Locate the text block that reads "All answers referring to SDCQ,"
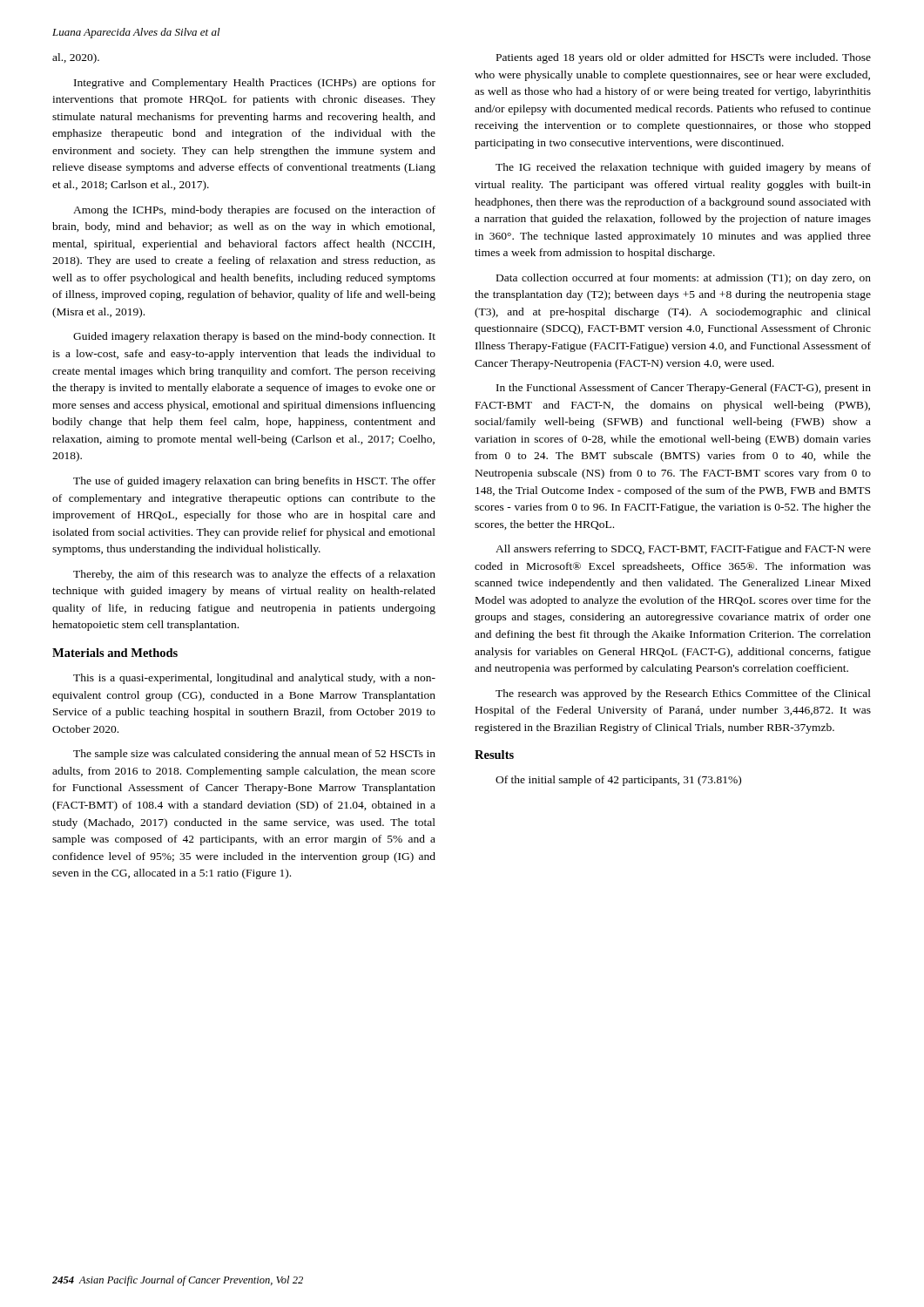This screenshot has width=924, height=1307. coord(673,609)
